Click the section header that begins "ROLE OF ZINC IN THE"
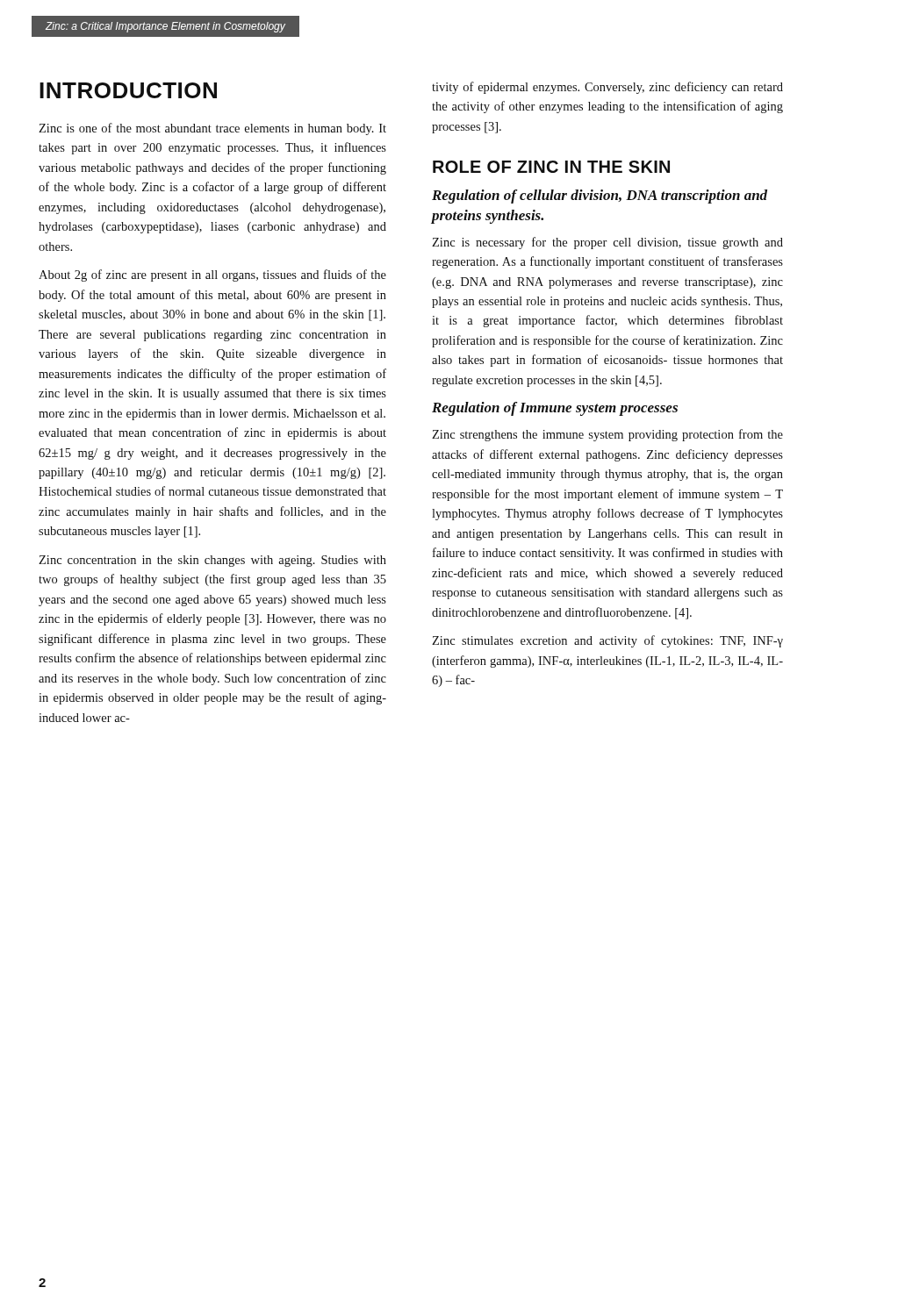898x1316 pixels. pyautogui.click(x=552, y=167)
